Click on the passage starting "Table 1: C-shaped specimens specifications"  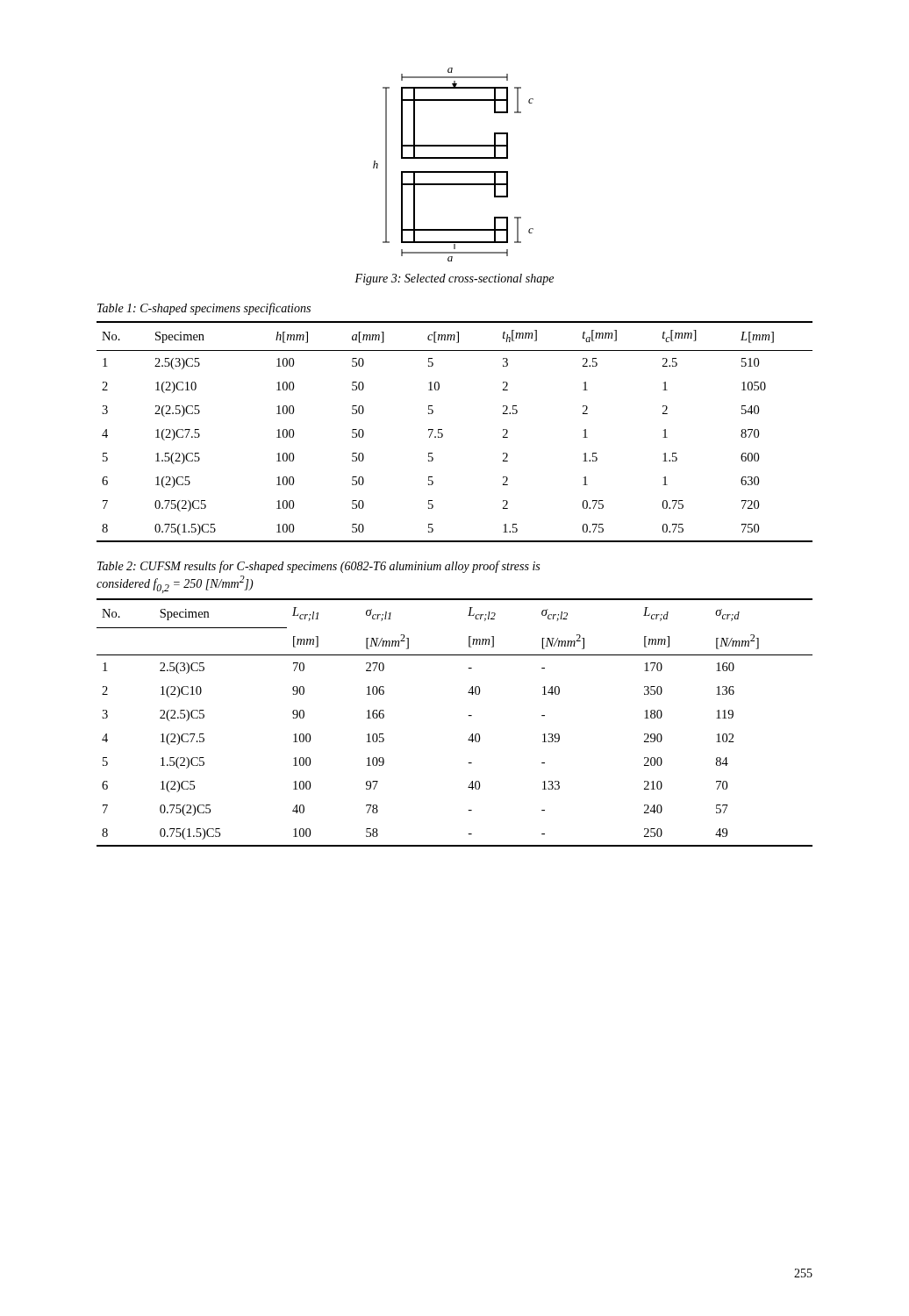coord(204,308)
